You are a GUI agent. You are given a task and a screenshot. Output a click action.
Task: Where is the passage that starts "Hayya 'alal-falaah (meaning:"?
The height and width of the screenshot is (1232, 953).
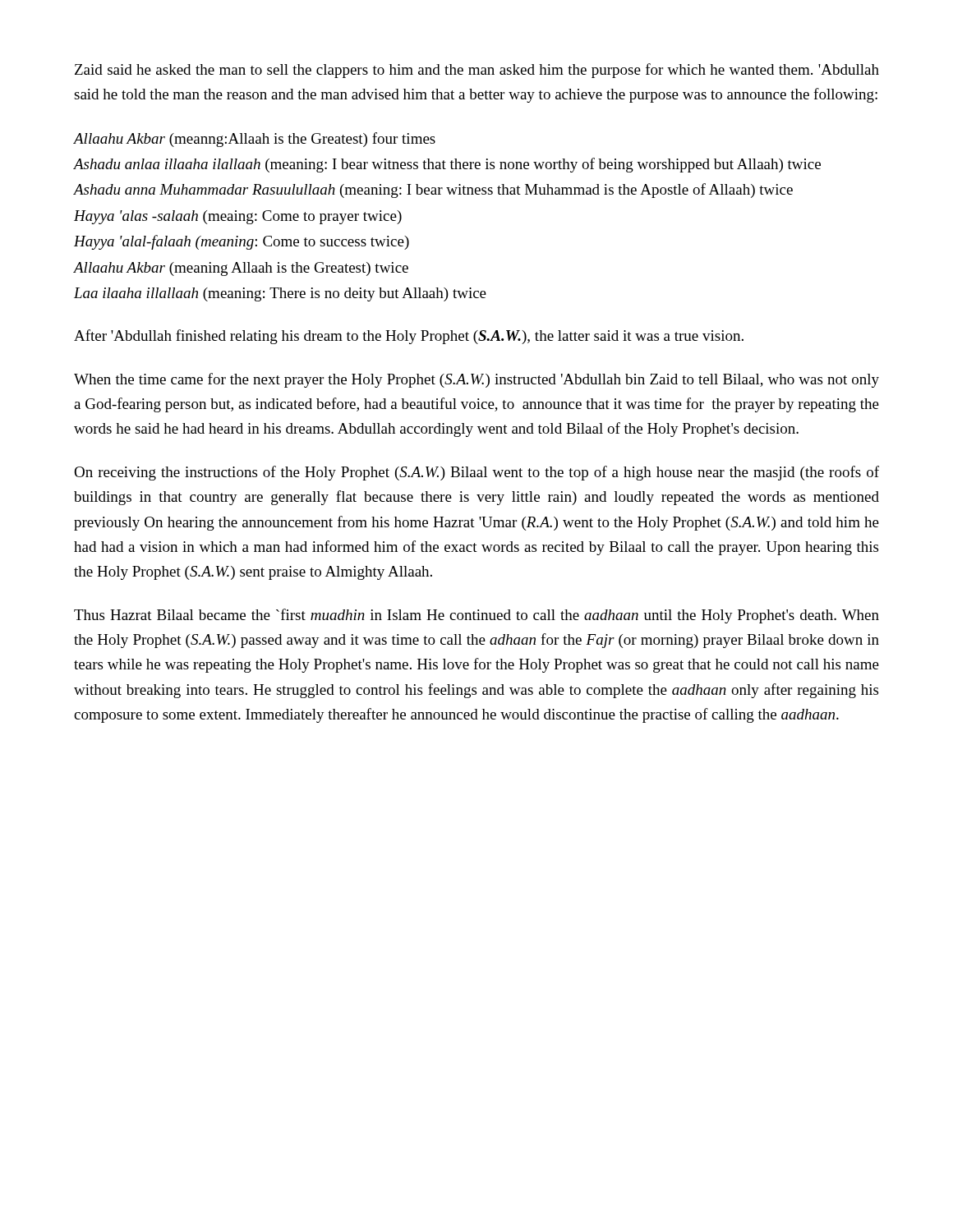click(x=242, y=242)
